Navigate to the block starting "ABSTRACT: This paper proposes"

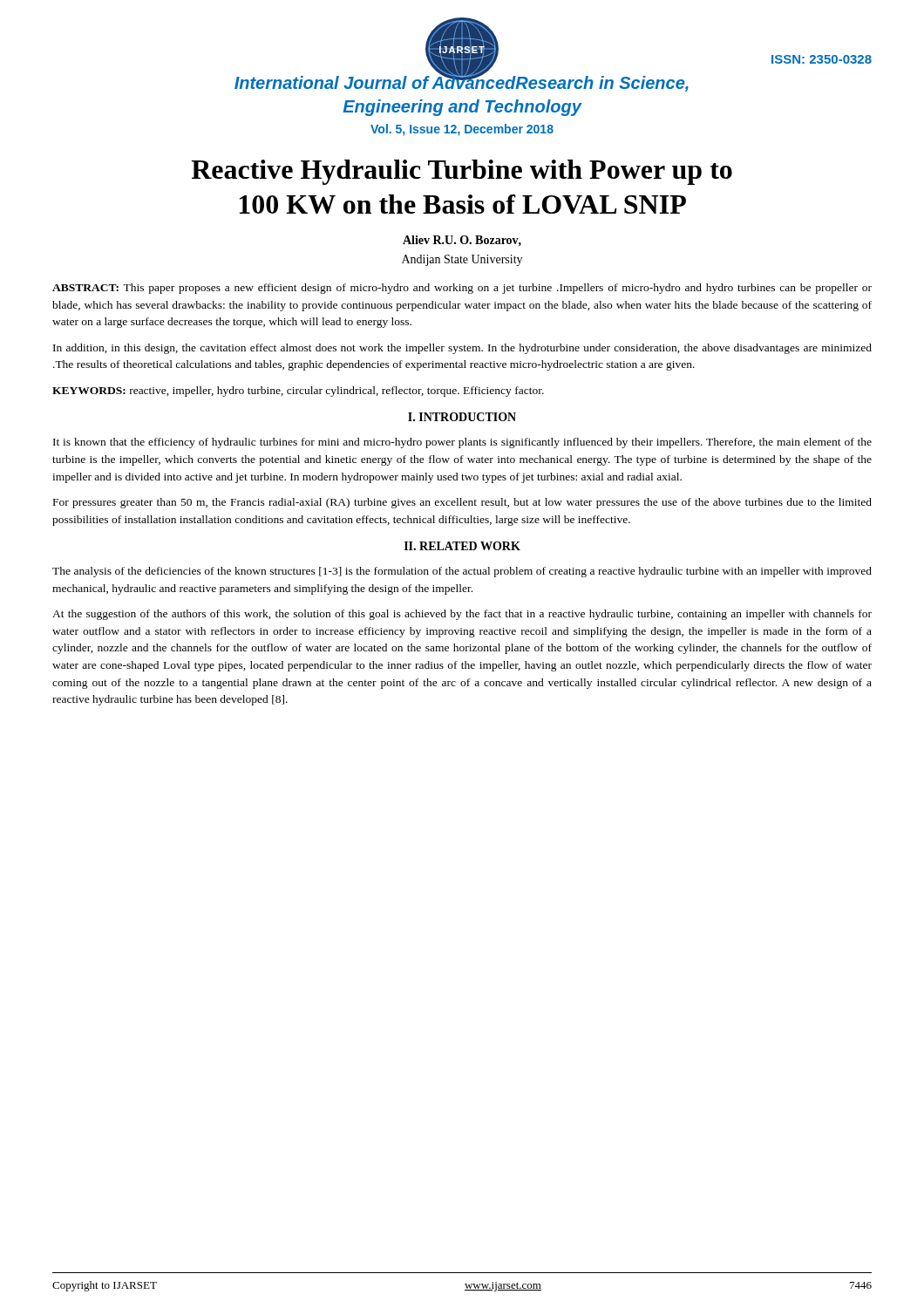tap(462, 304)
